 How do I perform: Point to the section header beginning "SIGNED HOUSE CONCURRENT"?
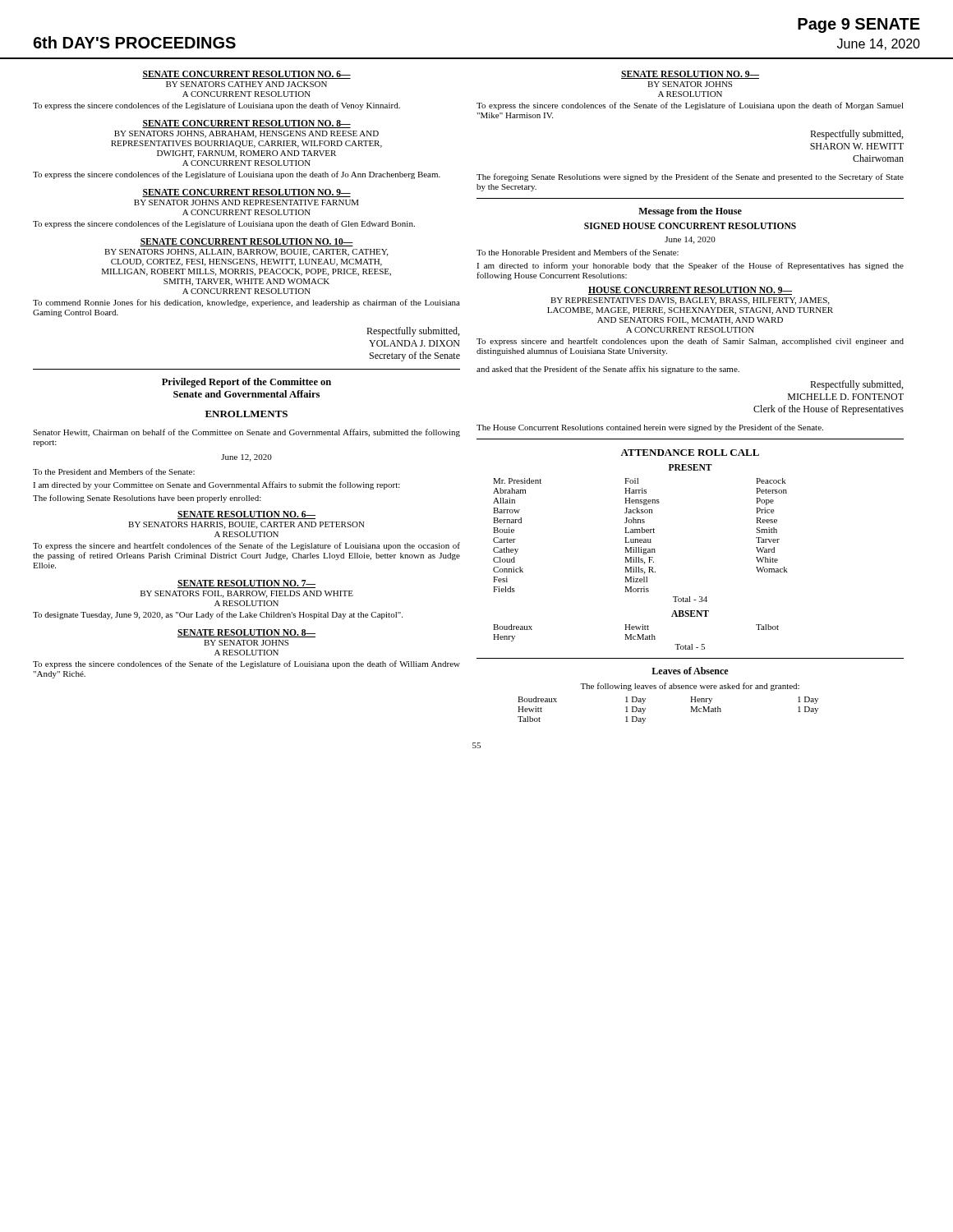click(x=690, y=226)
